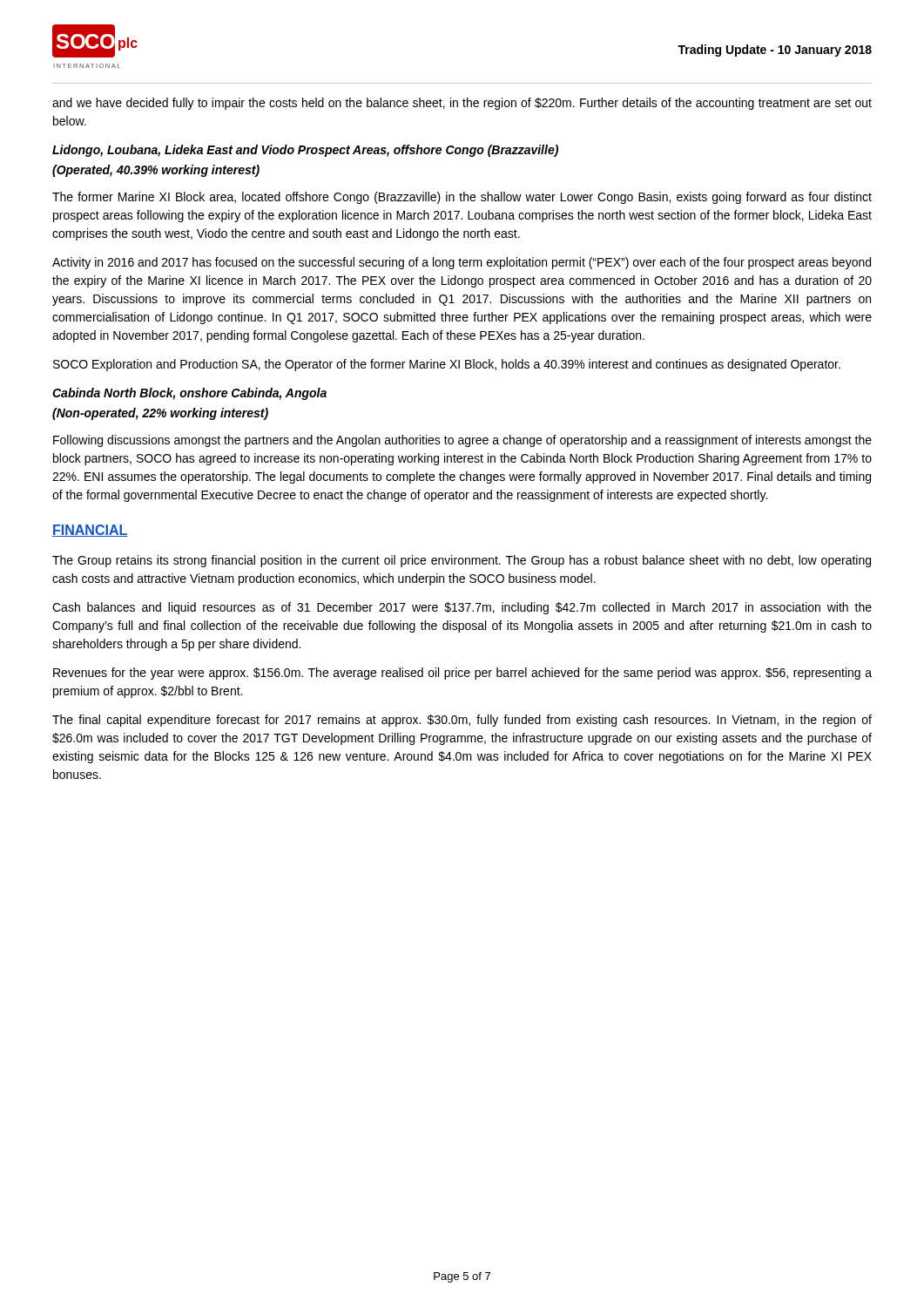Click on the passage starting "Activity in 2016 and 2017"
924x1307 pixels.
(x=462, y=299)
